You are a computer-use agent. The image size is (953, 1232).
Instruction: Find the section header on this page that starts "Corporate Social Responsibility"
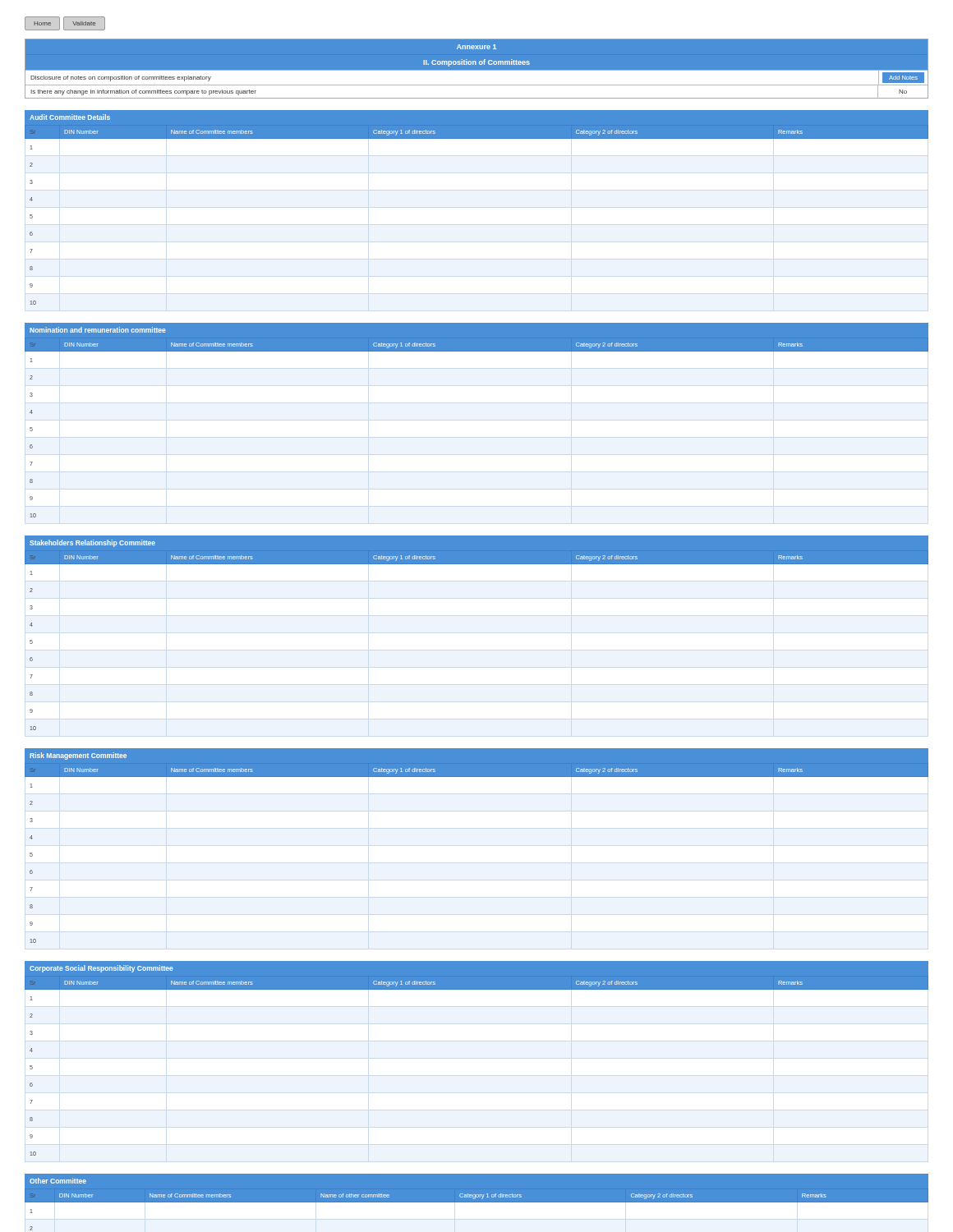coord(101,968)
